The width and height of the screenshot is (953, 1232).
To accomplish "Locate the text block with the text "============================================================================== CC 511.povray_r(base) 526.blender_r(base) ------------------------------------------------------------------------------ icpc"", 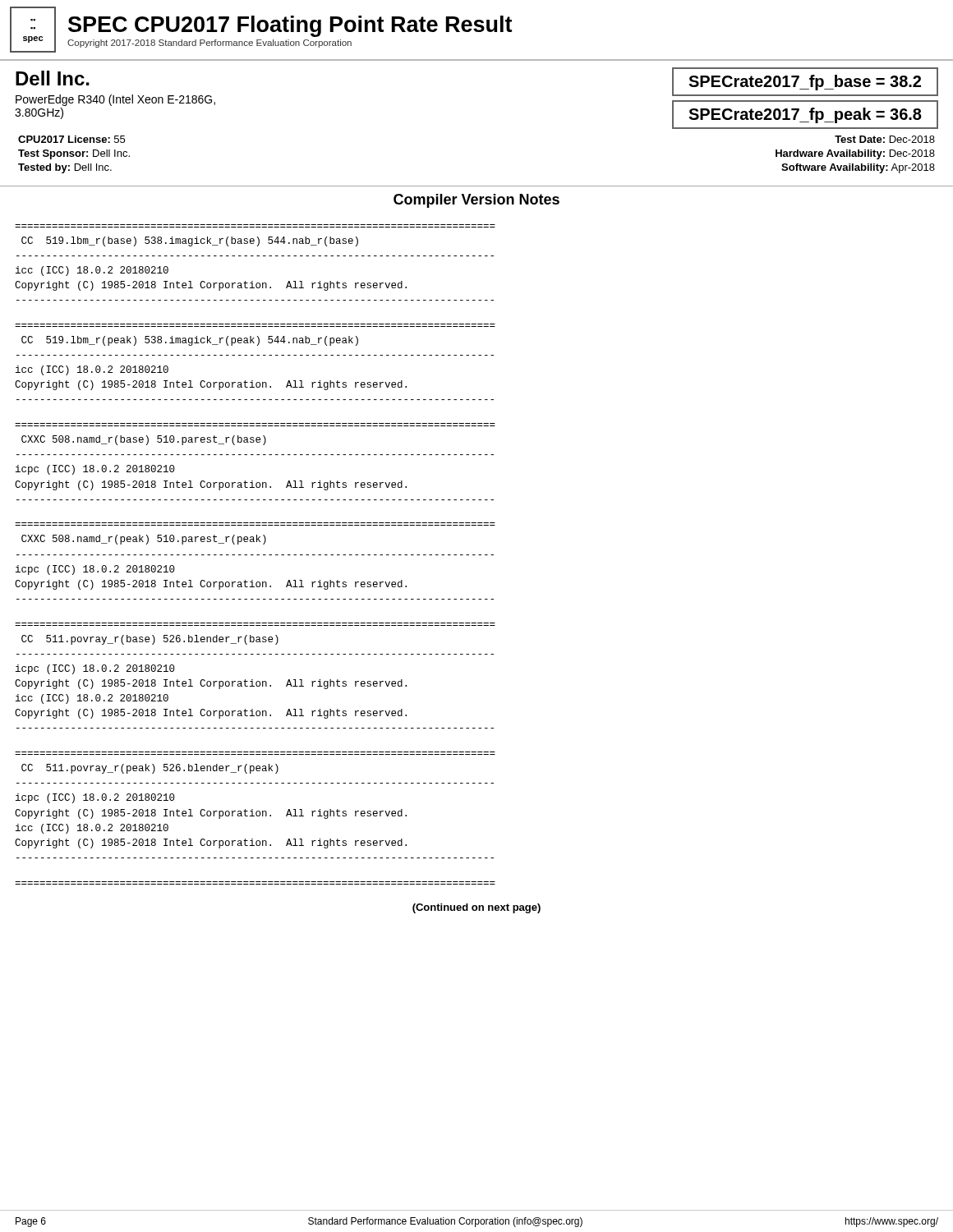I will point(150,640).
